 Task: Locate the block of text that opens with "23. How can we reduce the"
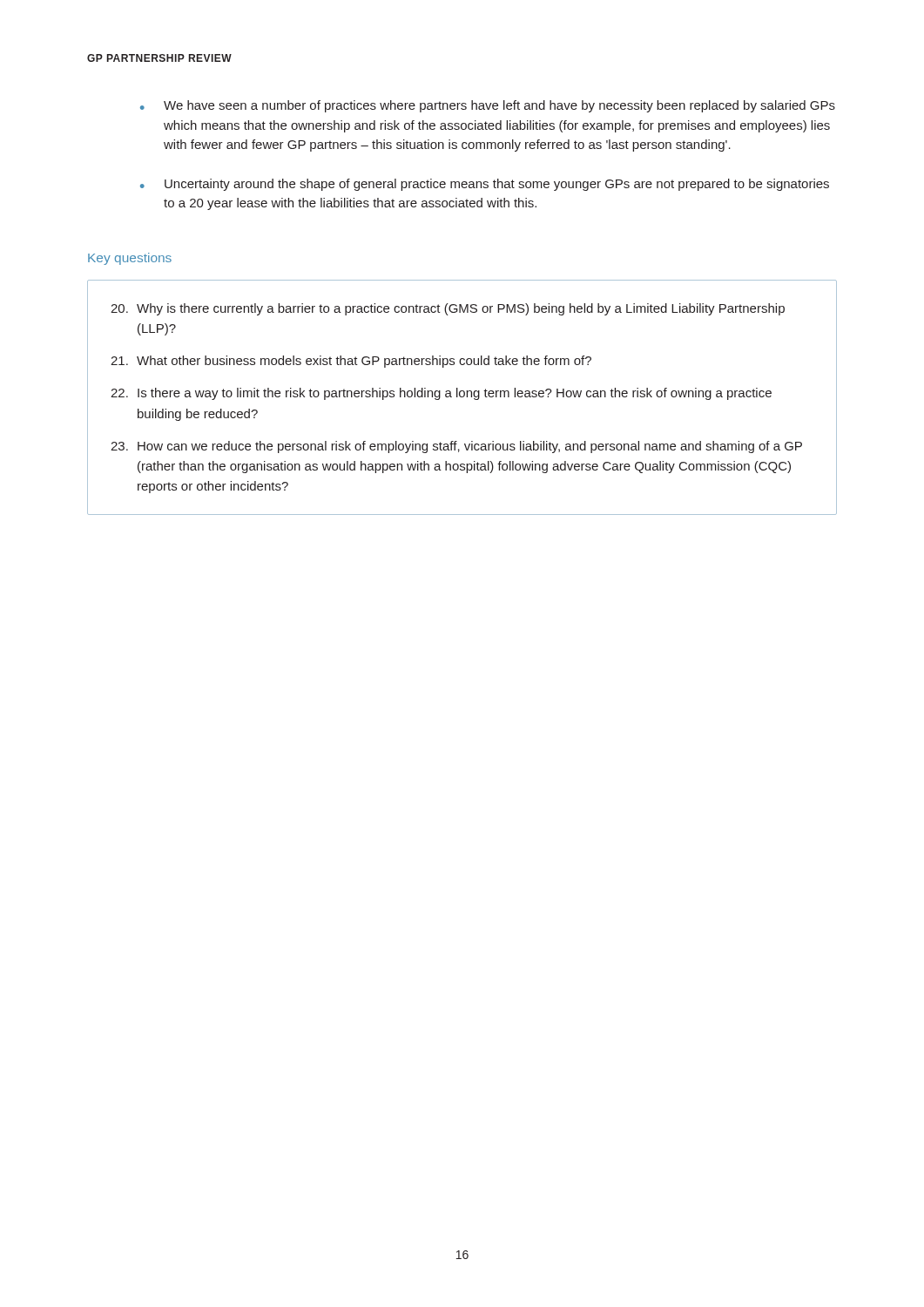pyautogui.click(x=462, y=466)
